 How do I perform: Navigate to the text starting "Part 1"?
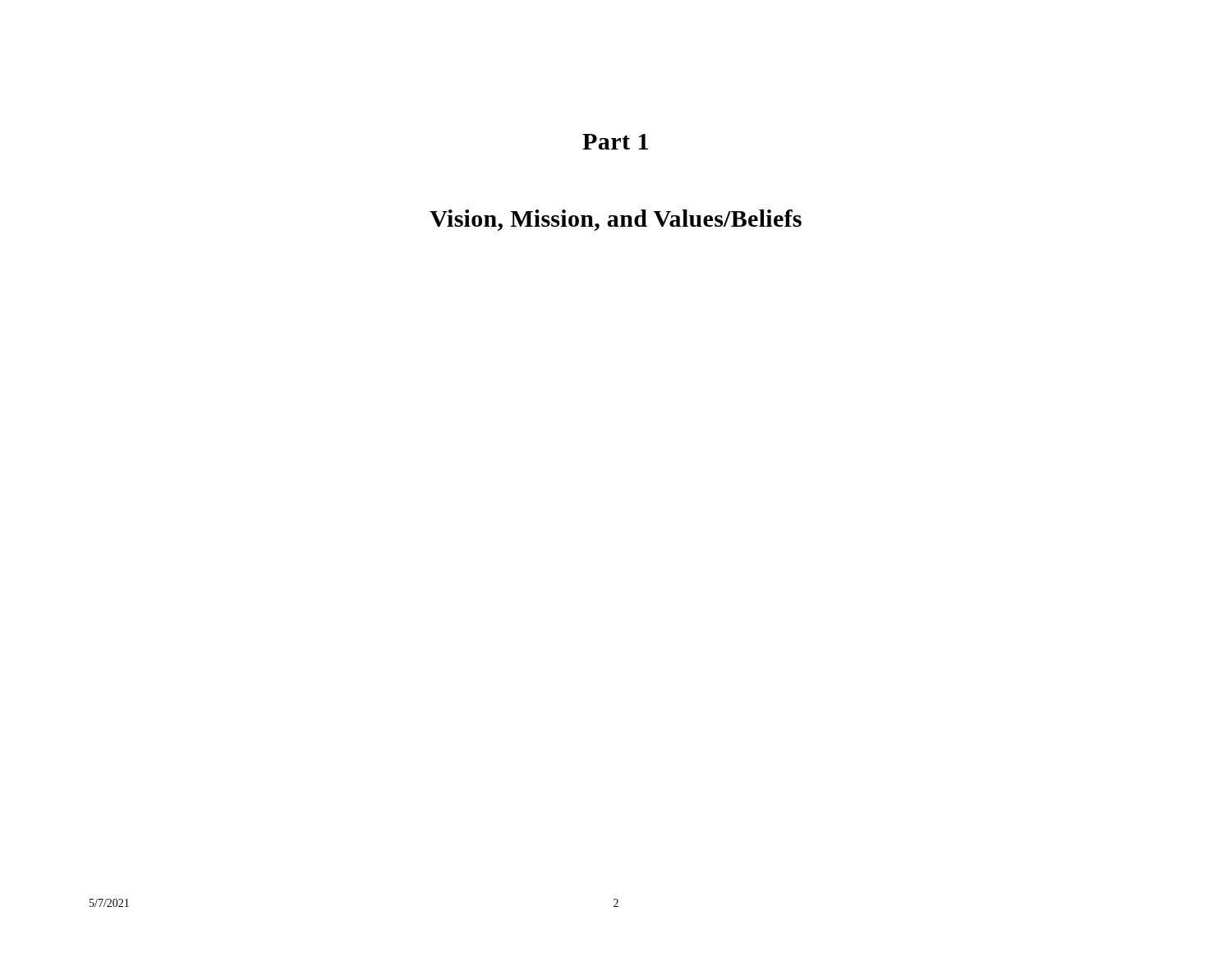coord(616,141)
